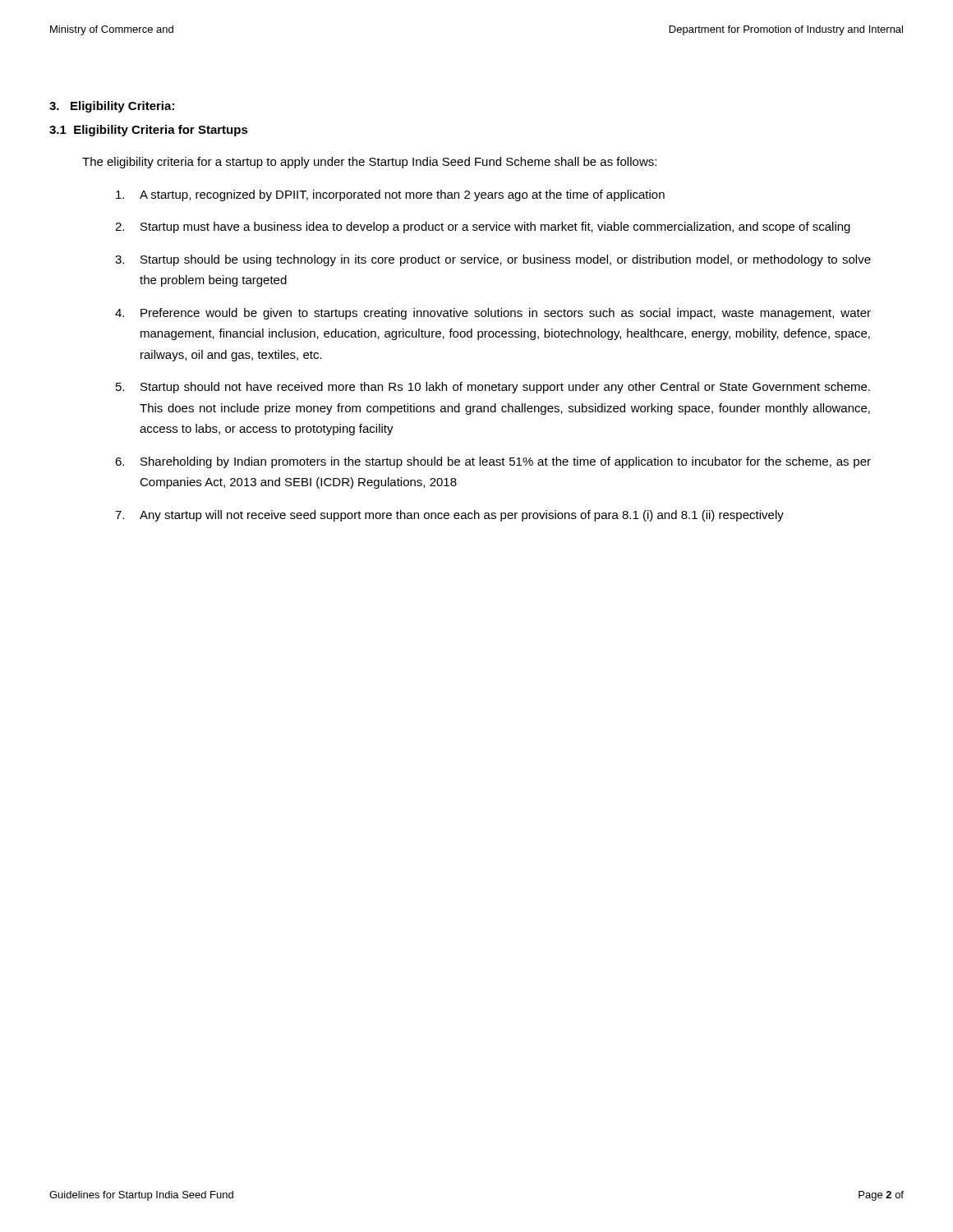
Task: Navigate to the passage starting "5. Startup should not have received more than"
Action: pos(493,408)
